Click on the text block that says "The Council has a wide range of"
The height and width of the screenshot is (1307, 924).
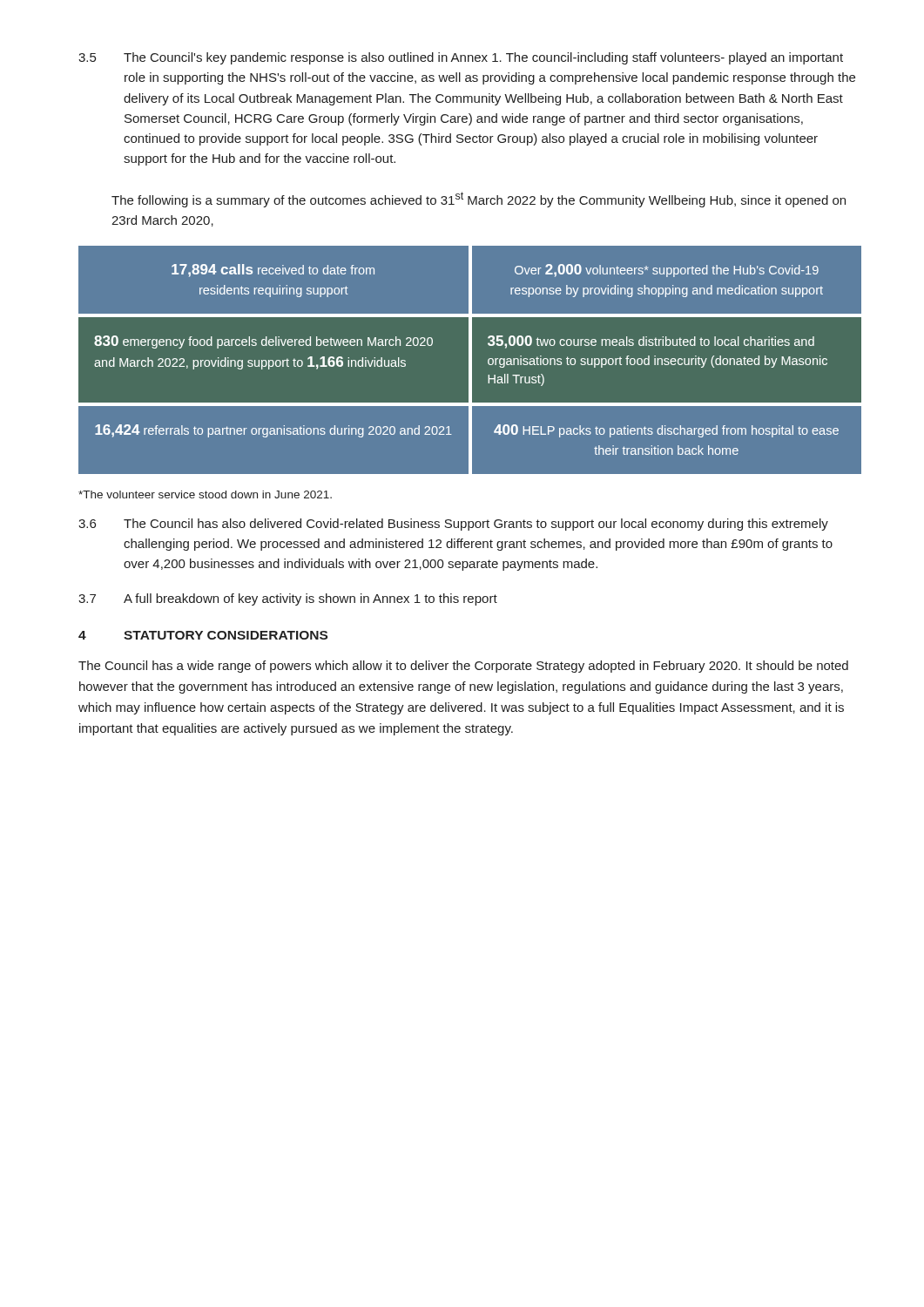464,697
